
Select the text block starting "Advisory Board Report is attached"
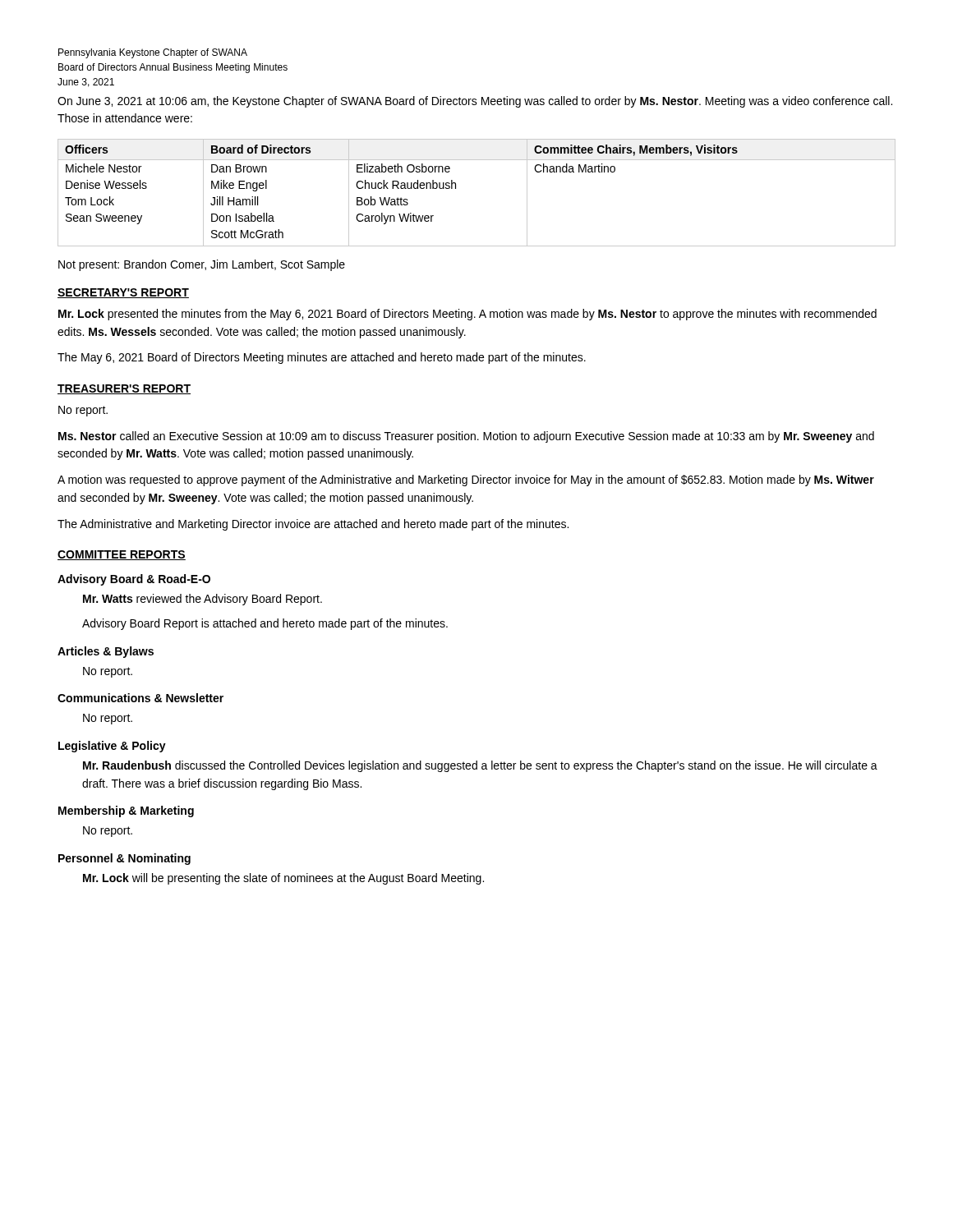tap(265, 623)
